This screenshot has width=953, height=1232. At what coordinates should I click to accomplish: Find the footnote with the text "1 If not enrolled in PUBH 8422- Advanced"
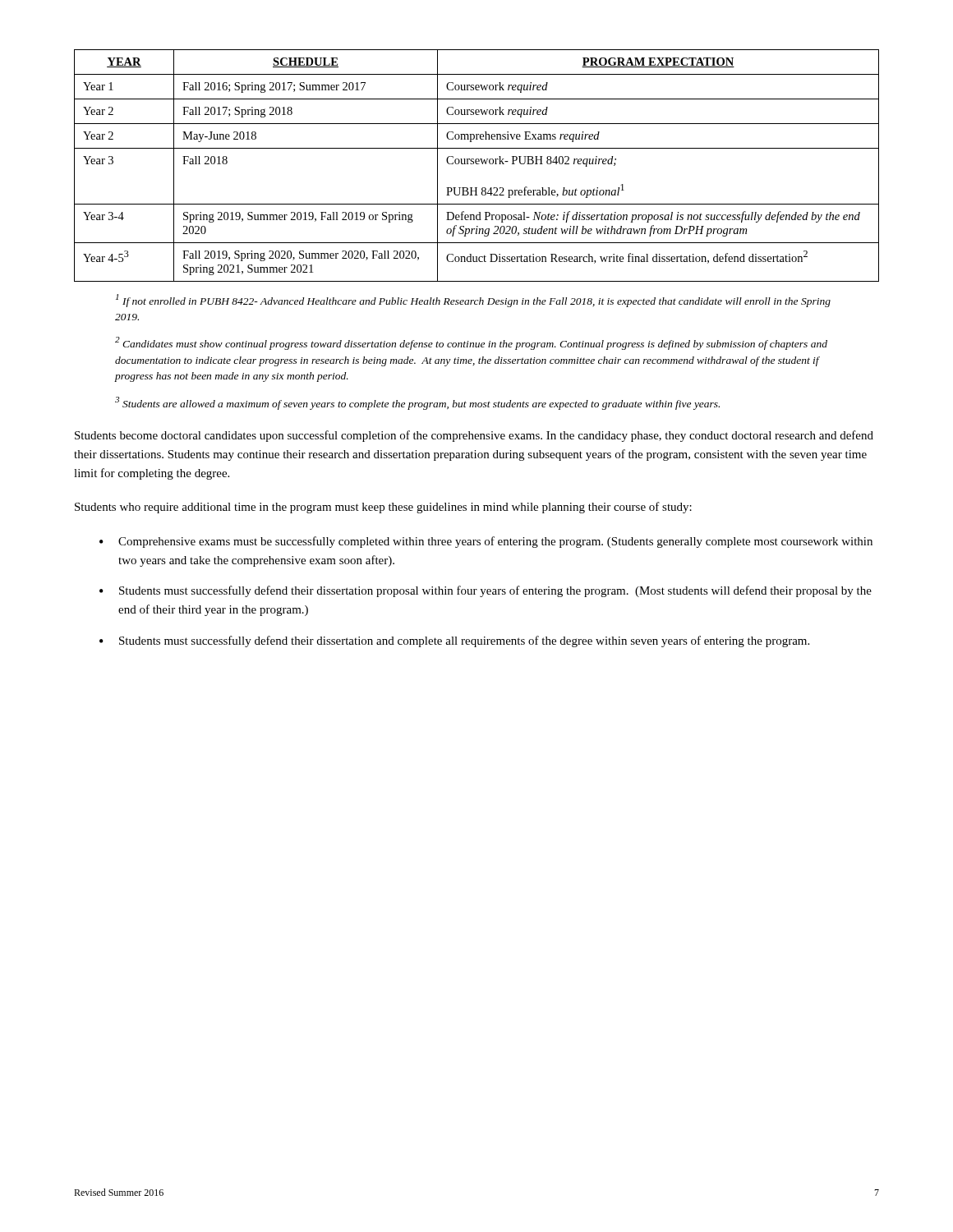pos(473,307)
